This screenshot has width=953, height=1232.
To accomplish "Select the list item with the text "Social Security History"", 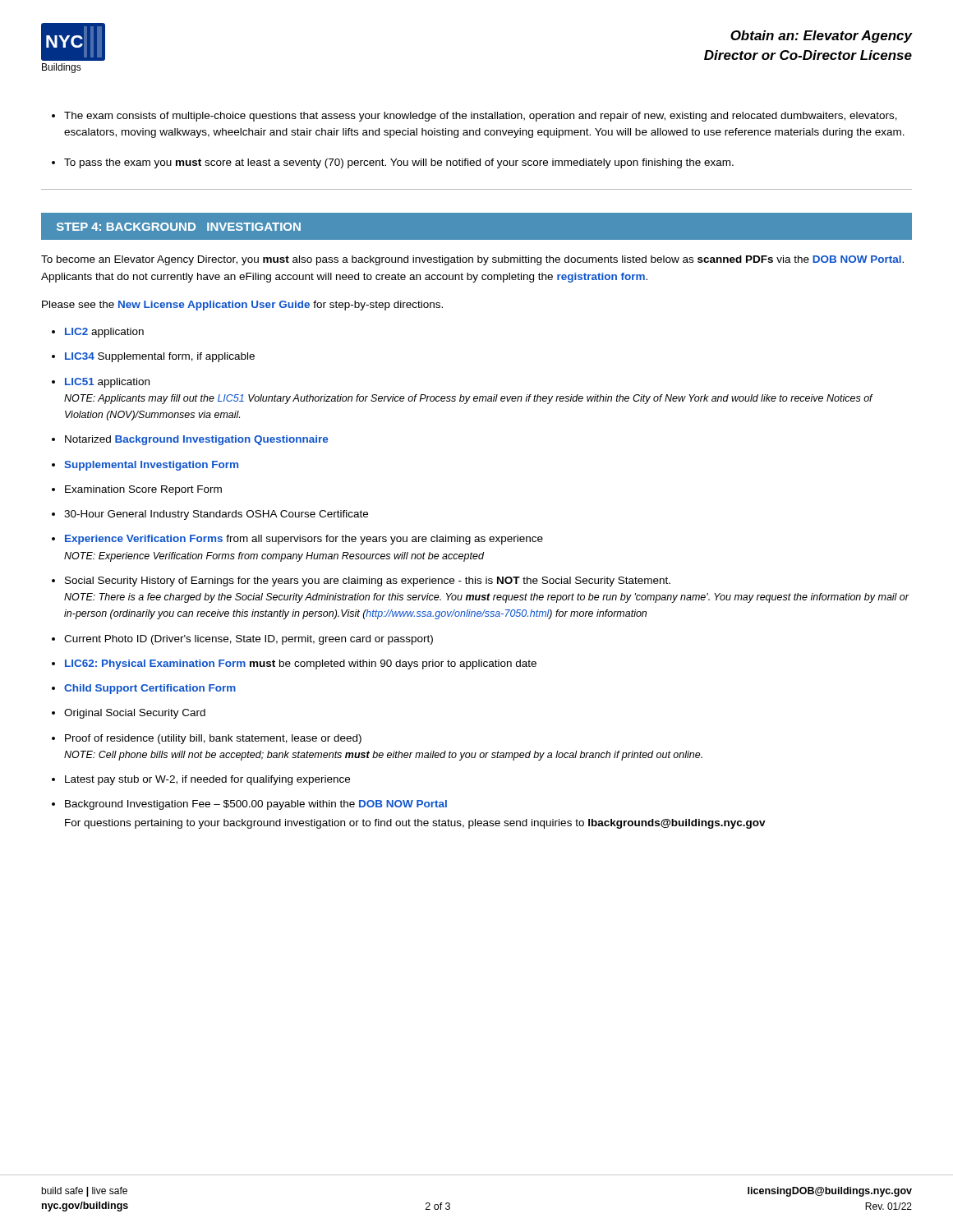I will click(x=486, y=597).
